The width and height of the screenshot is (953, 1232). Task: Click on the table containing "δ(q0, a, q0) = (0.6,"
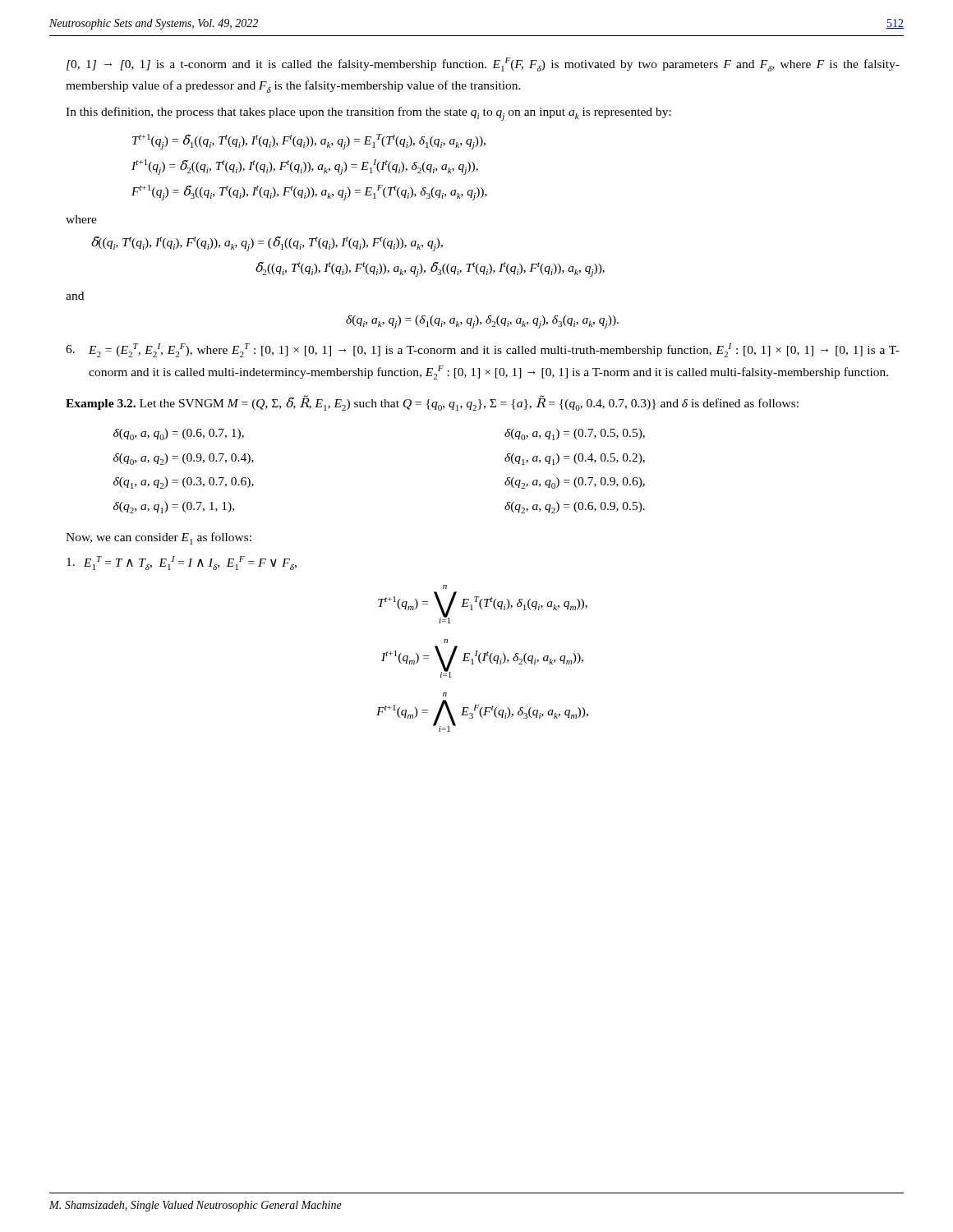pos(483,470)
